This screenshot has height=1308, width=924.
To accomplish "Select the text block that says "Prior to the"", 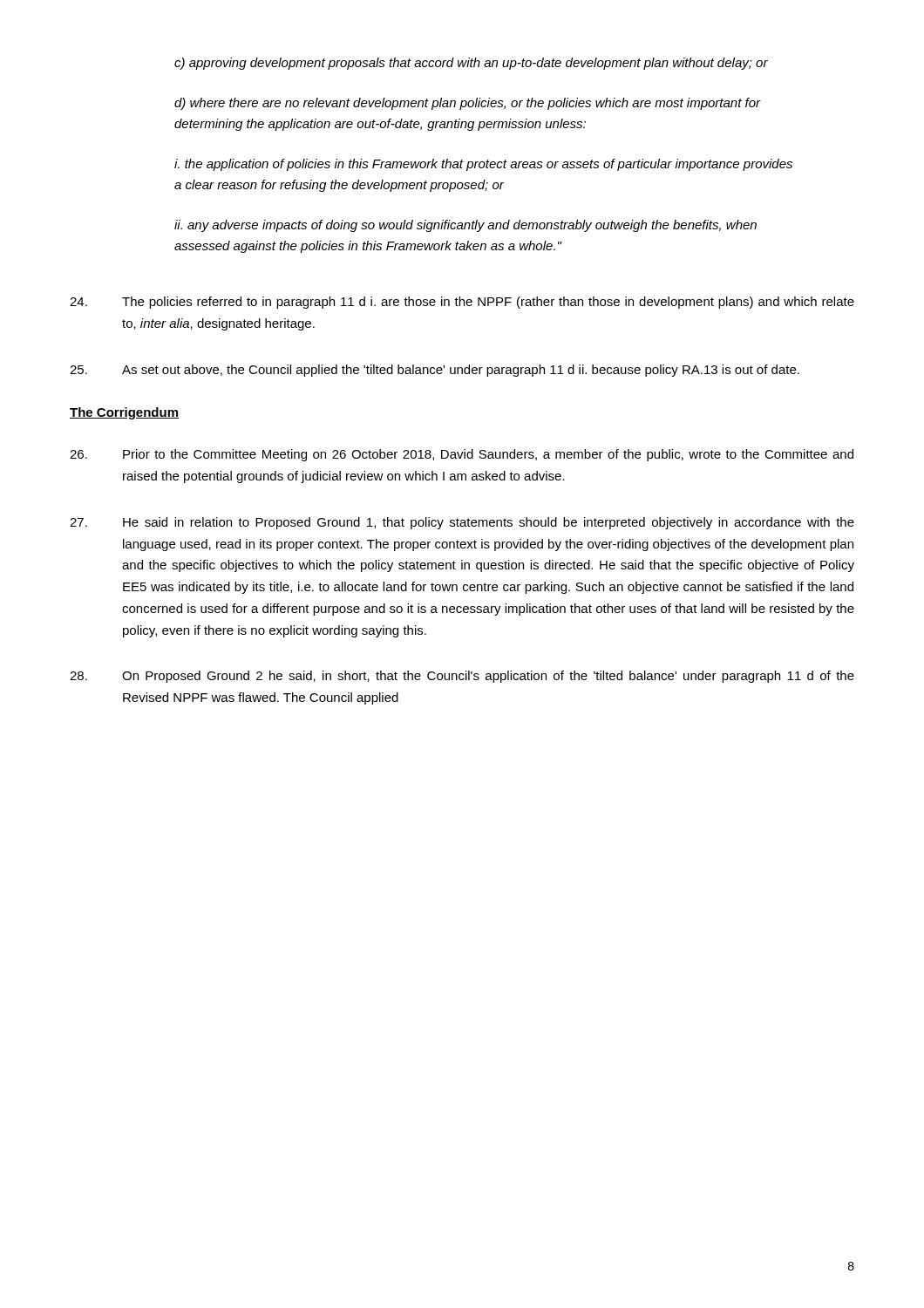I will (462, 466).
